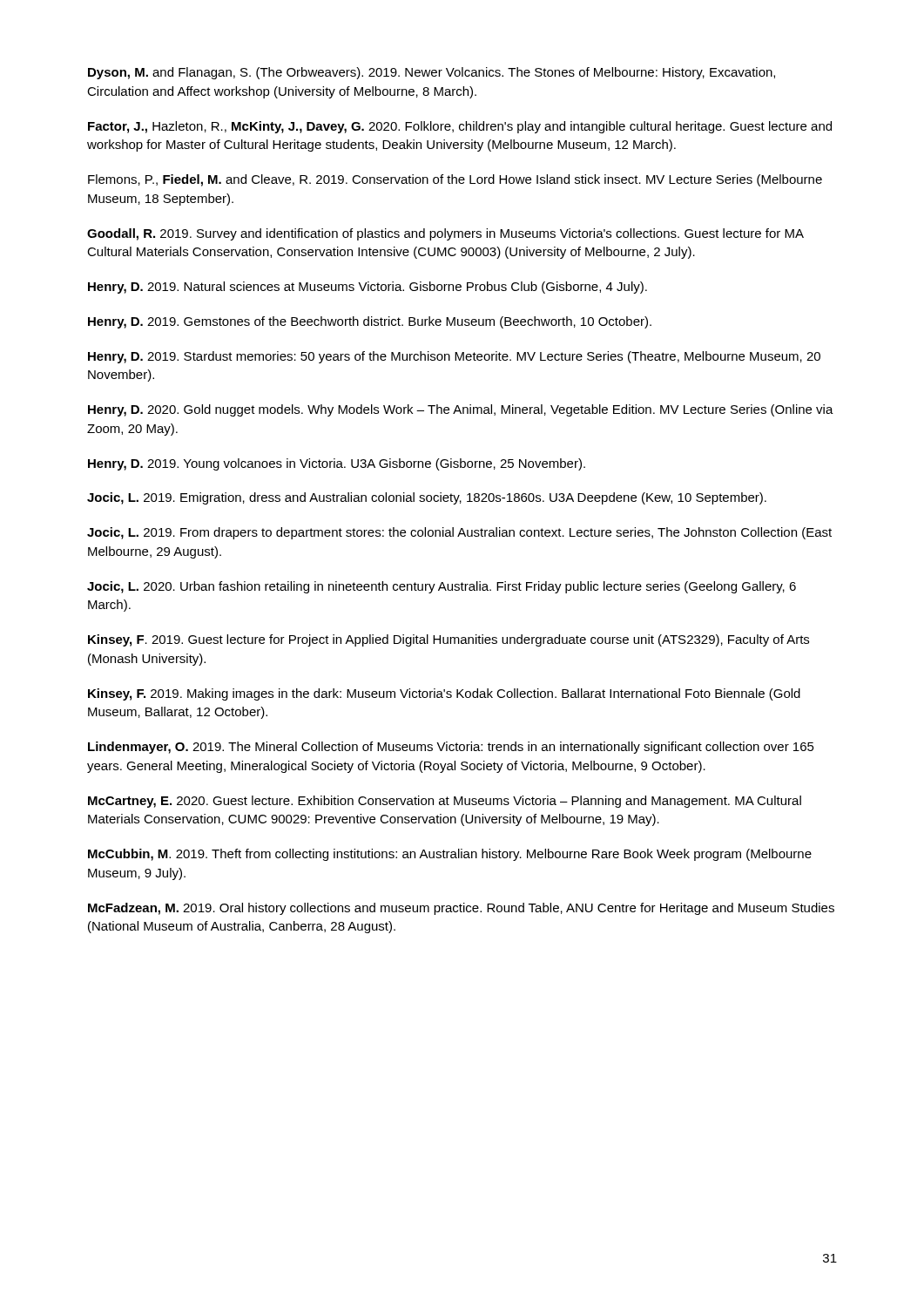Click on the list item with the text "Lindenmayer, O. 2019. The Mineral Collection of"
Viewport: 924px width, 1307px height.
pos(451,756)
